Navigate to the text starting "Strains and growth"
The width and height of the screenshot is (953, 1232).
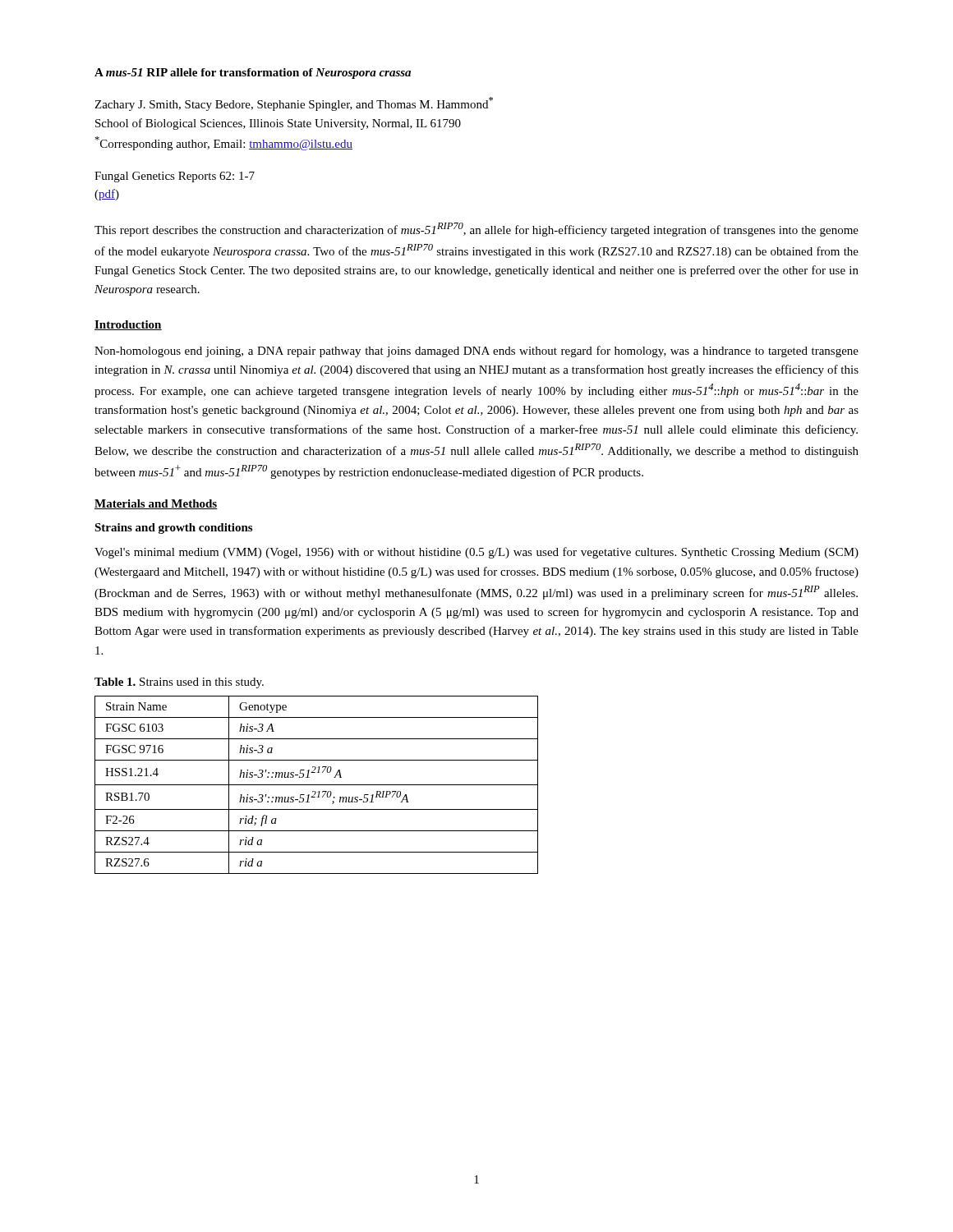174,527
